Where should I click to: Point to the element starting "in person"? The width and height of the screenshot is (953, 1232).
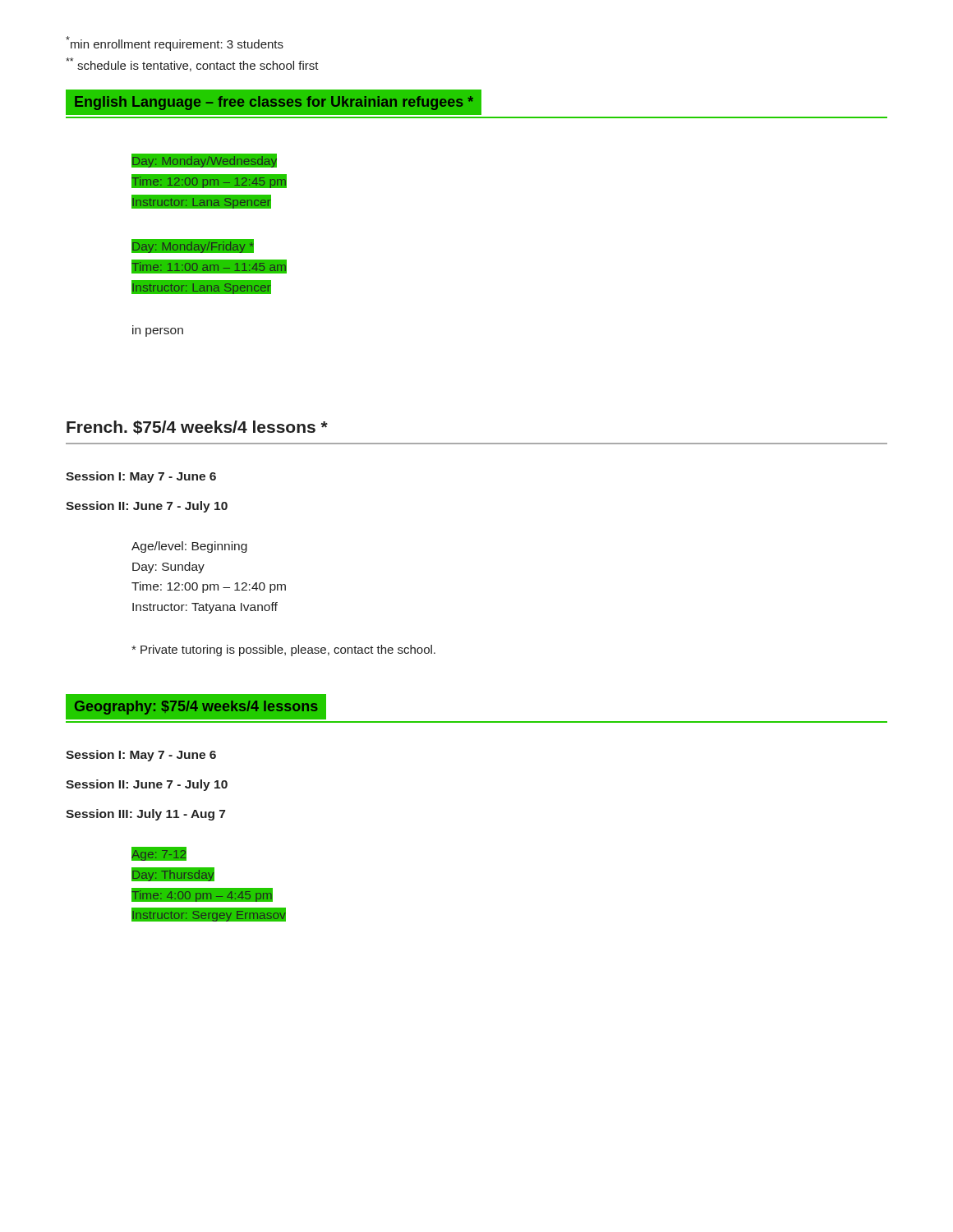click(158, 330)
